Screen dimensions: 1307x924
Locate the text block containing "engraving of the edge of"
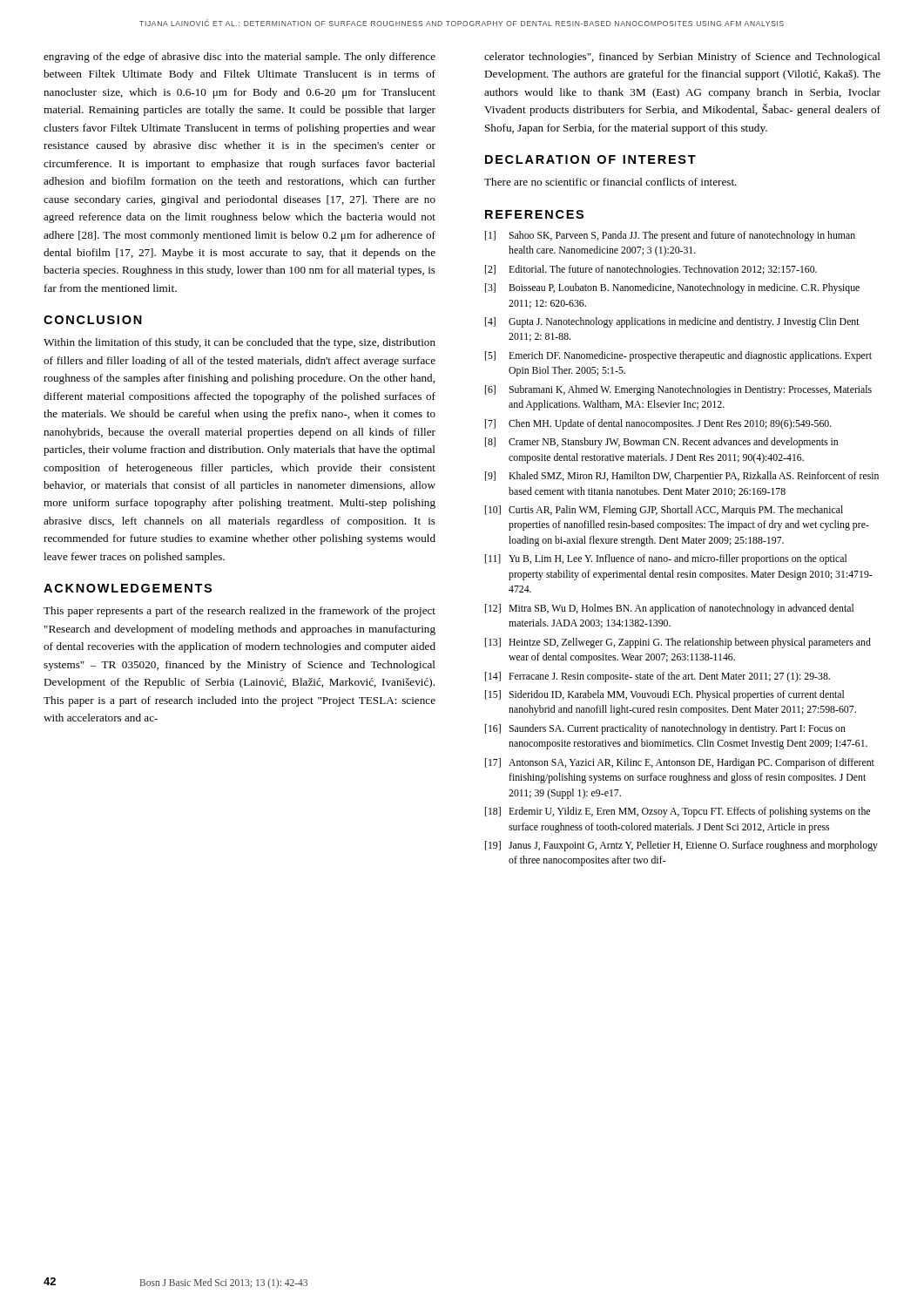pos(240,172)
